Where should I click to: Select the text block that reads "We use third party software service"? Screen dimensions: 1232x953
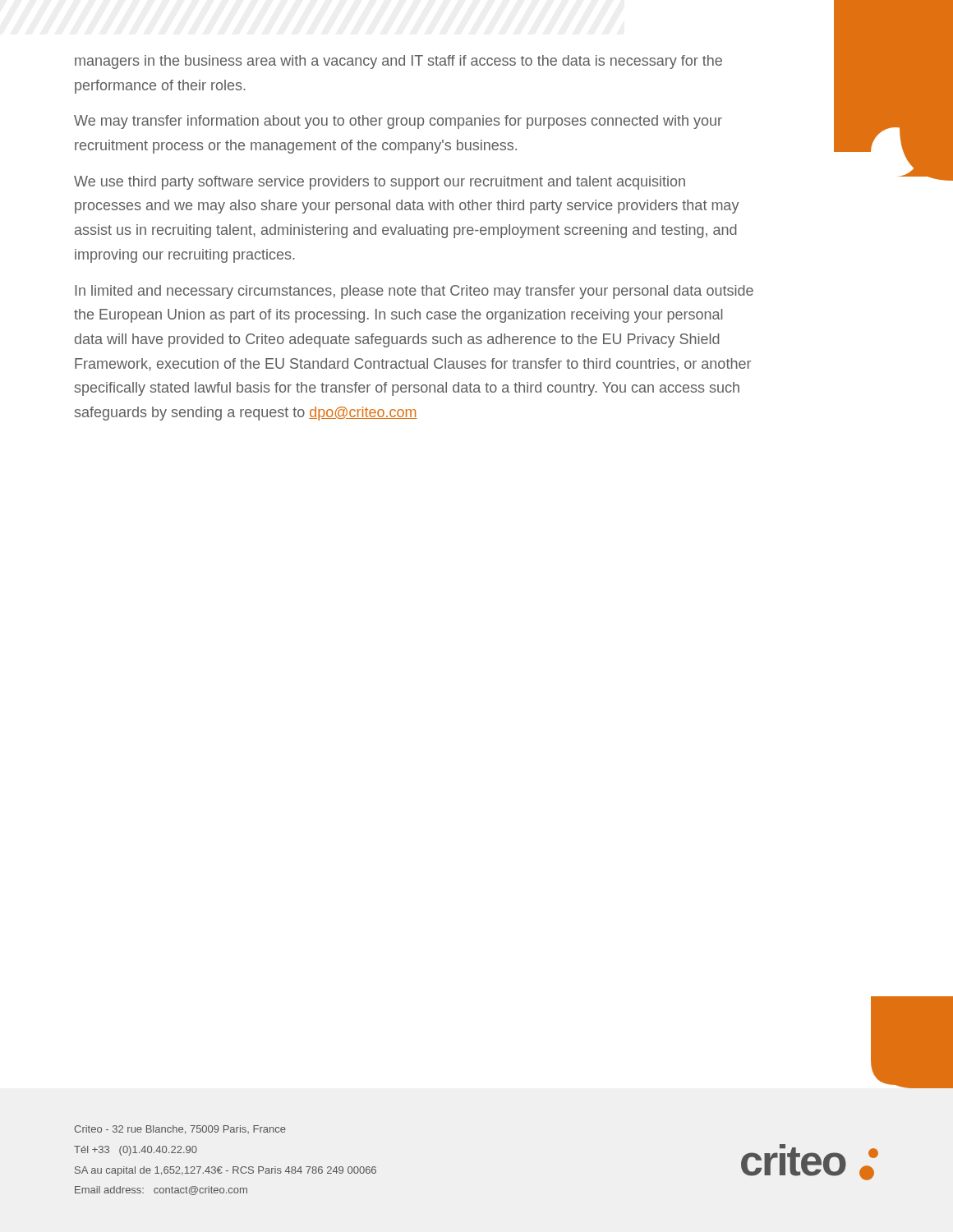click(415, 219)
